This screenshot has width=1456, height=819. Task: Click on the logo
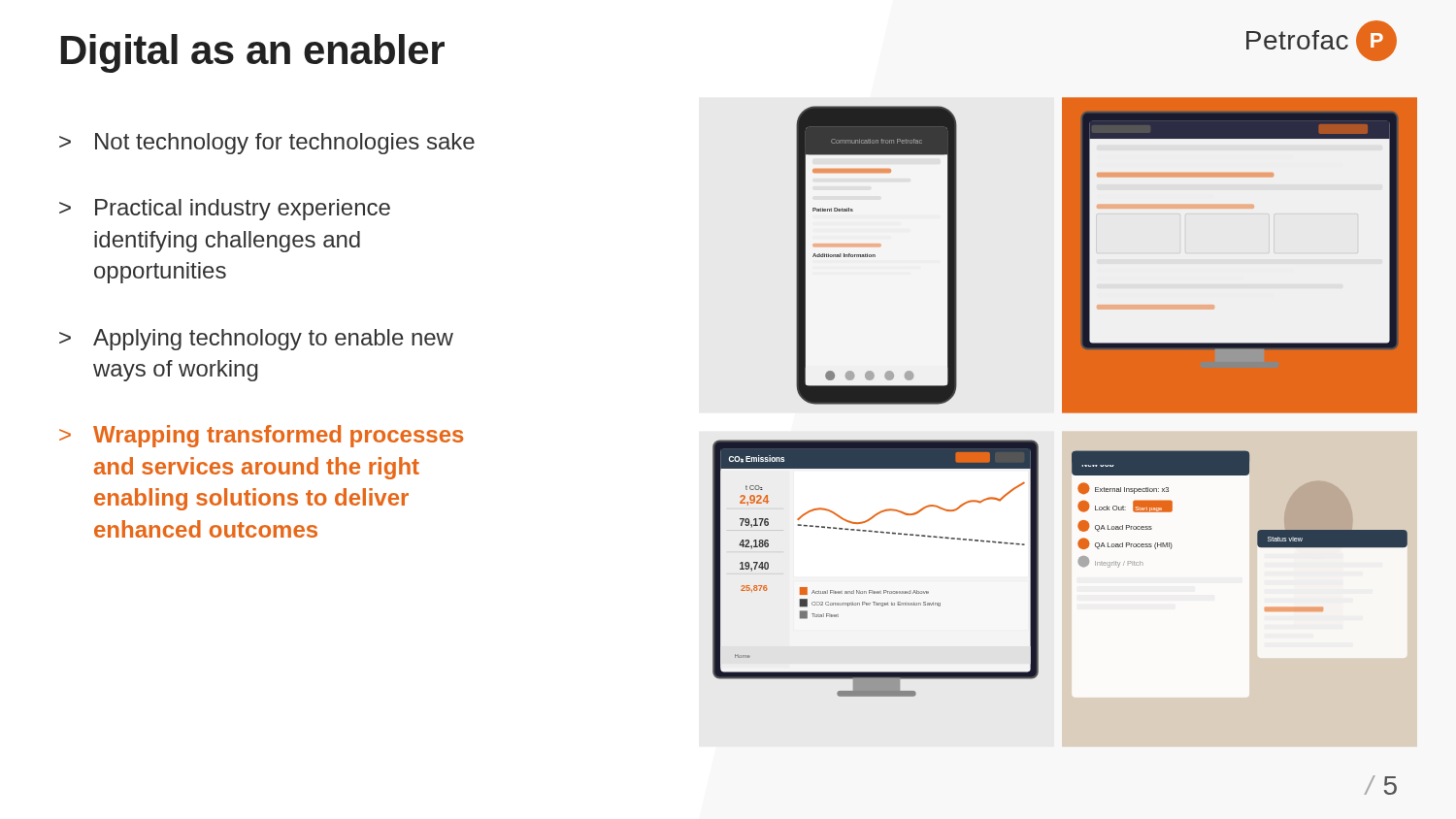[1321, 41]
